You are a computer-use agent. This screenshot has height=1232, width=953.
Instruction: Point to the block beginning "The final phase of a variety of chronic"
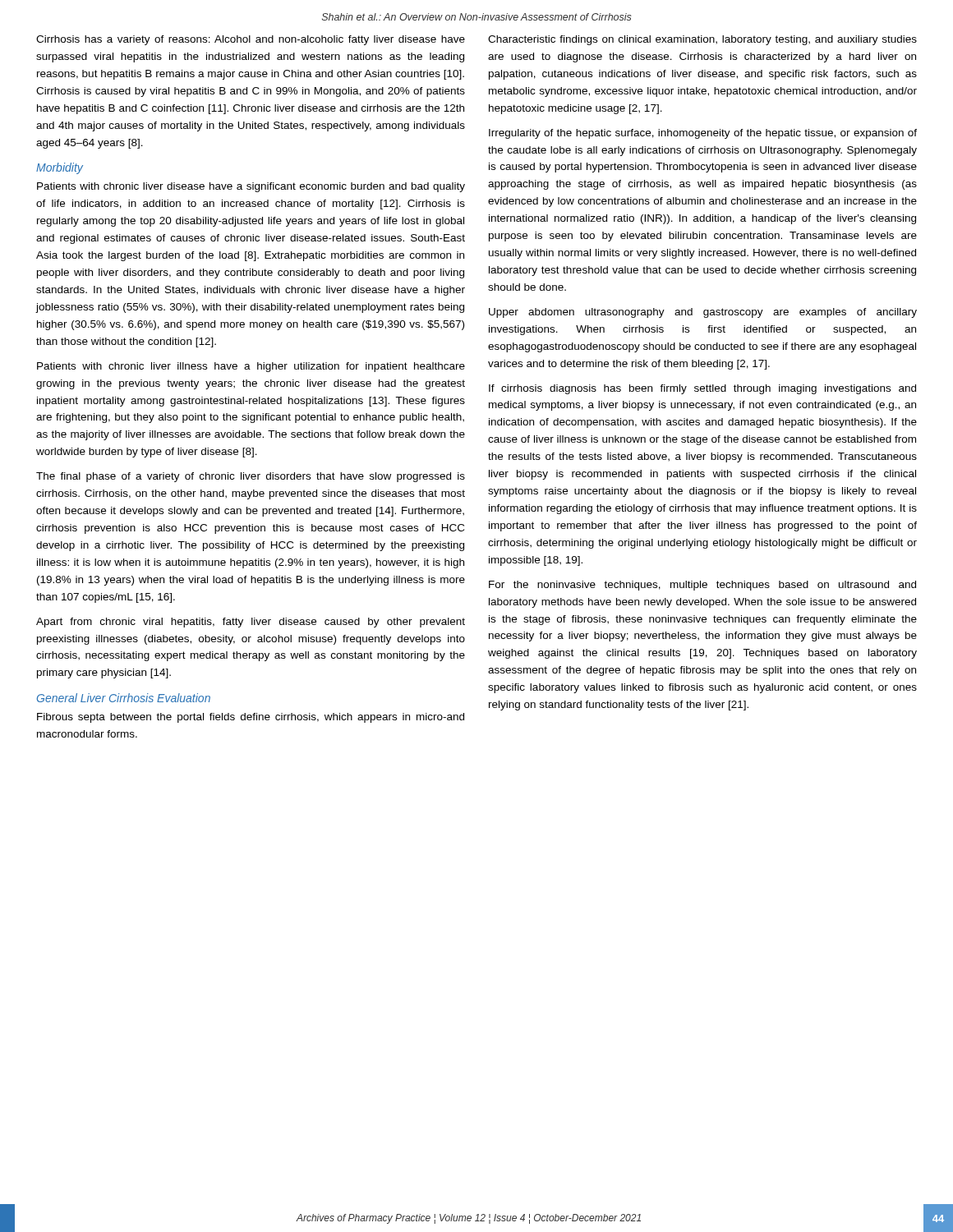click(x=251, y=537)
